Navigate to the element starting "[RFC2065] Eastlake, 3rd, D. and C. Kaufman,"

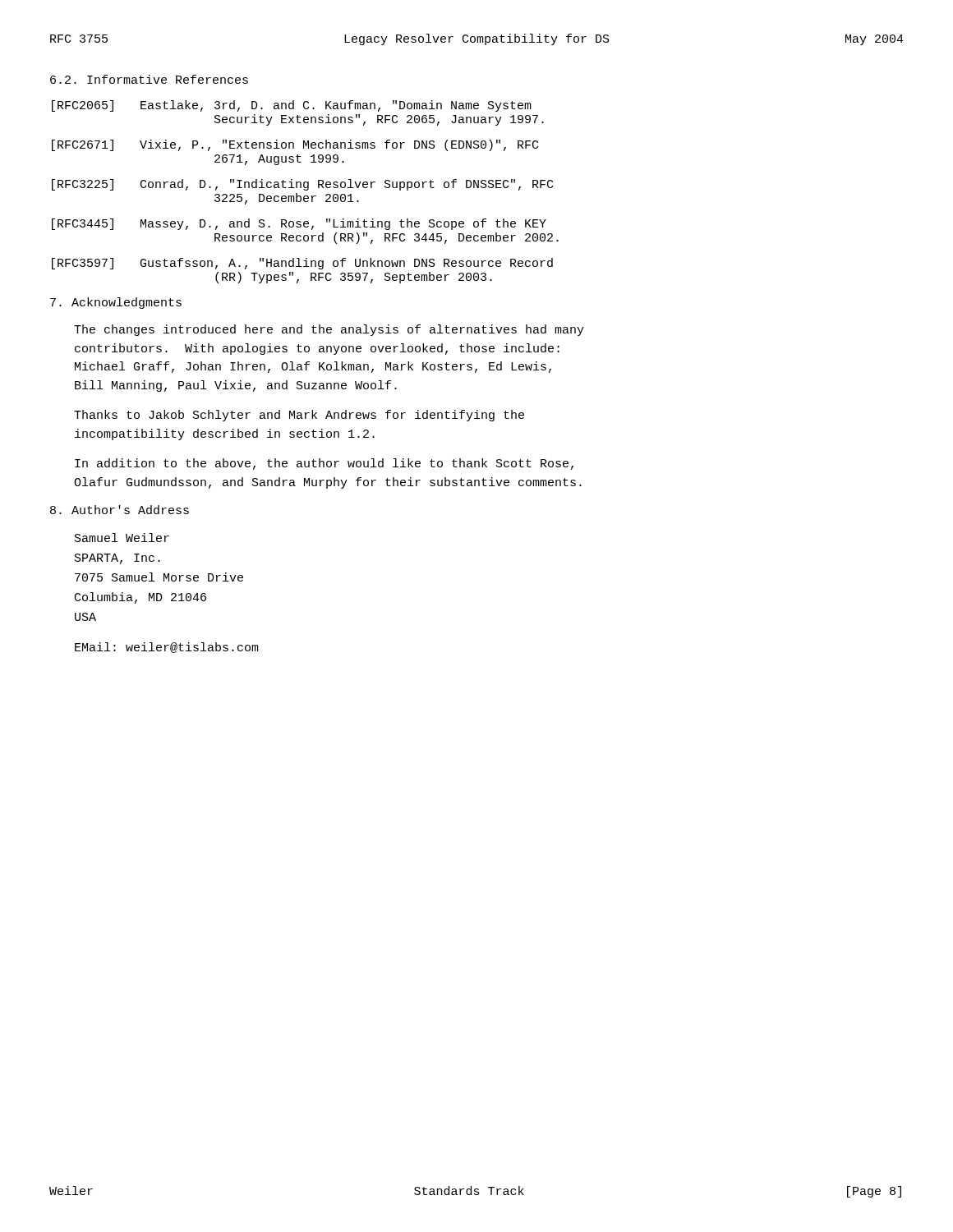[x=476, y=113]
